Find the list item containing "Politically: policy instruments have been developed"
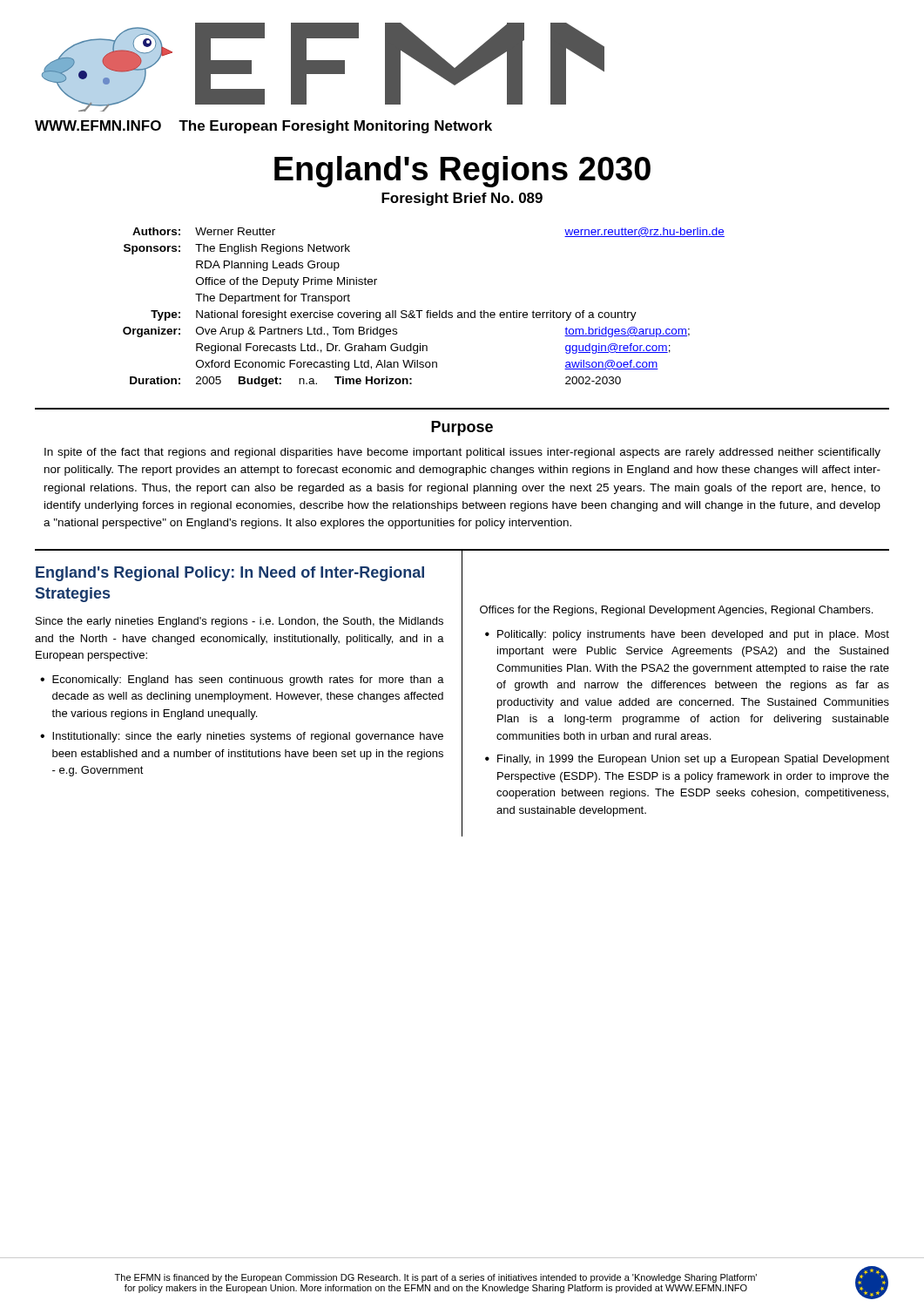 [693, 685]
